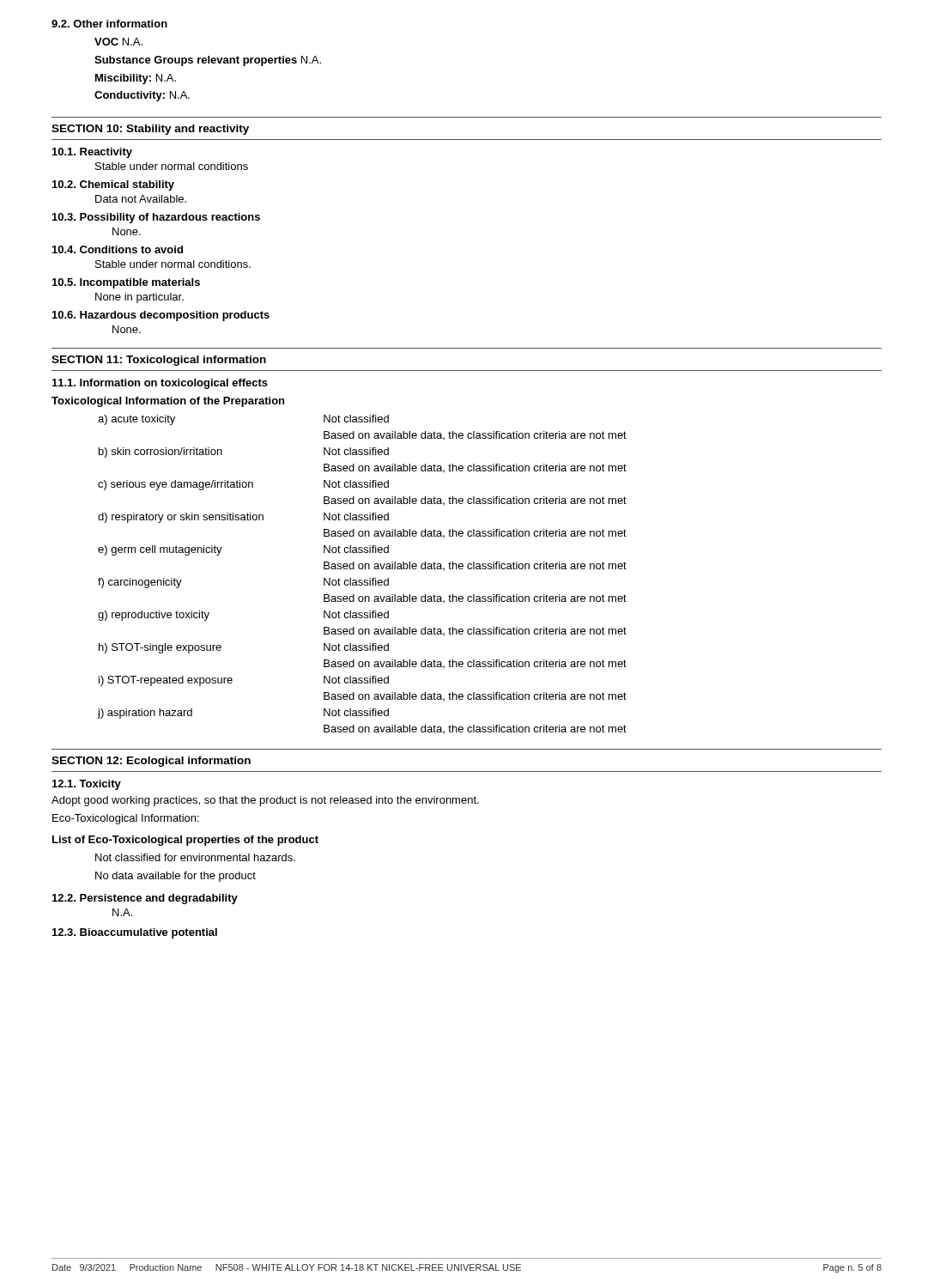Screen dimensions: 1288x933
Task: Point to "Stable under normal conditions."
Action: (x=173, y=264)
